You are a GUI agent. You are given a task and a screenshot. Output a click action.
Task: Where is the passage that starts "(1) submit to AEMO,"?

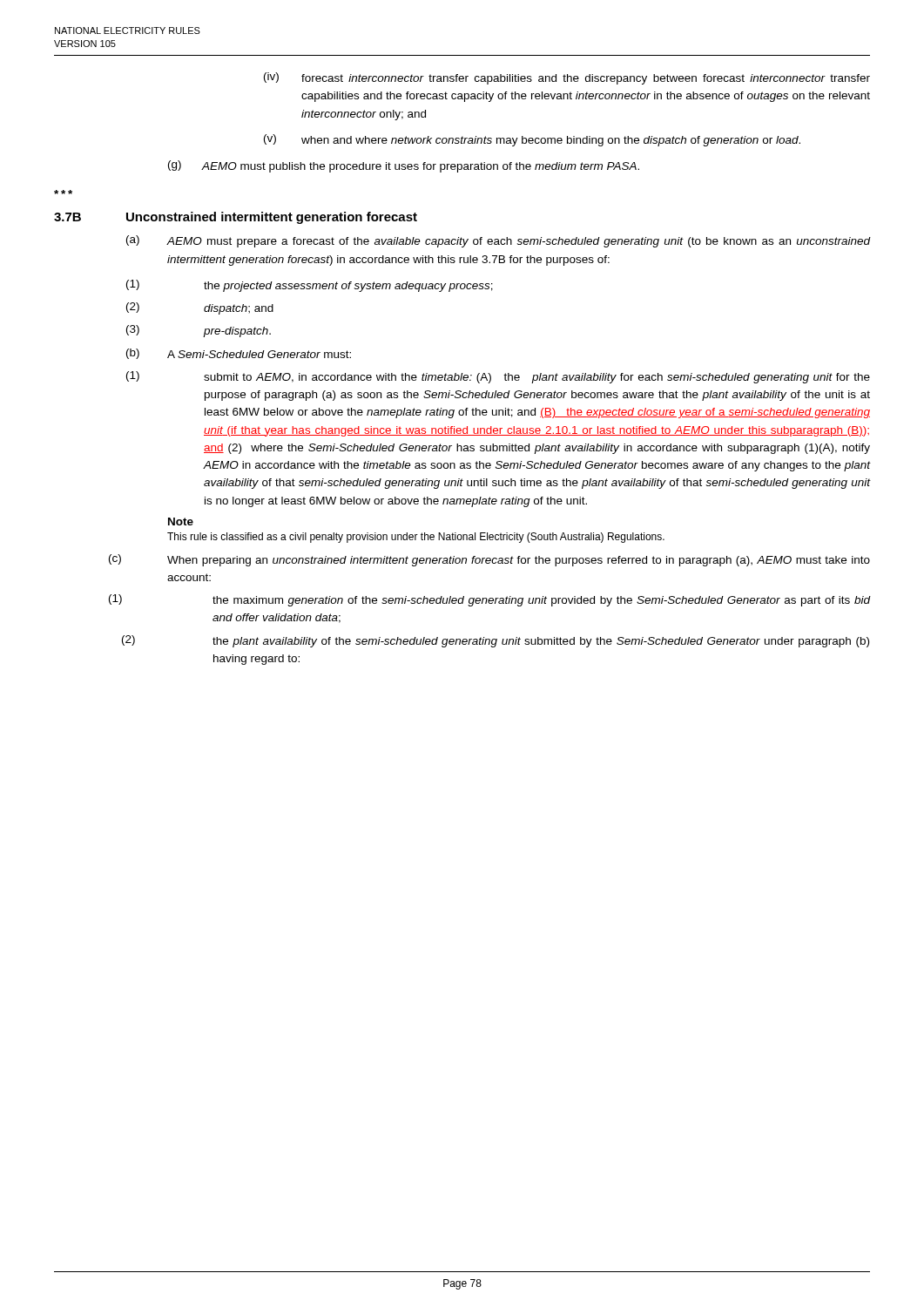click(498, 439)
